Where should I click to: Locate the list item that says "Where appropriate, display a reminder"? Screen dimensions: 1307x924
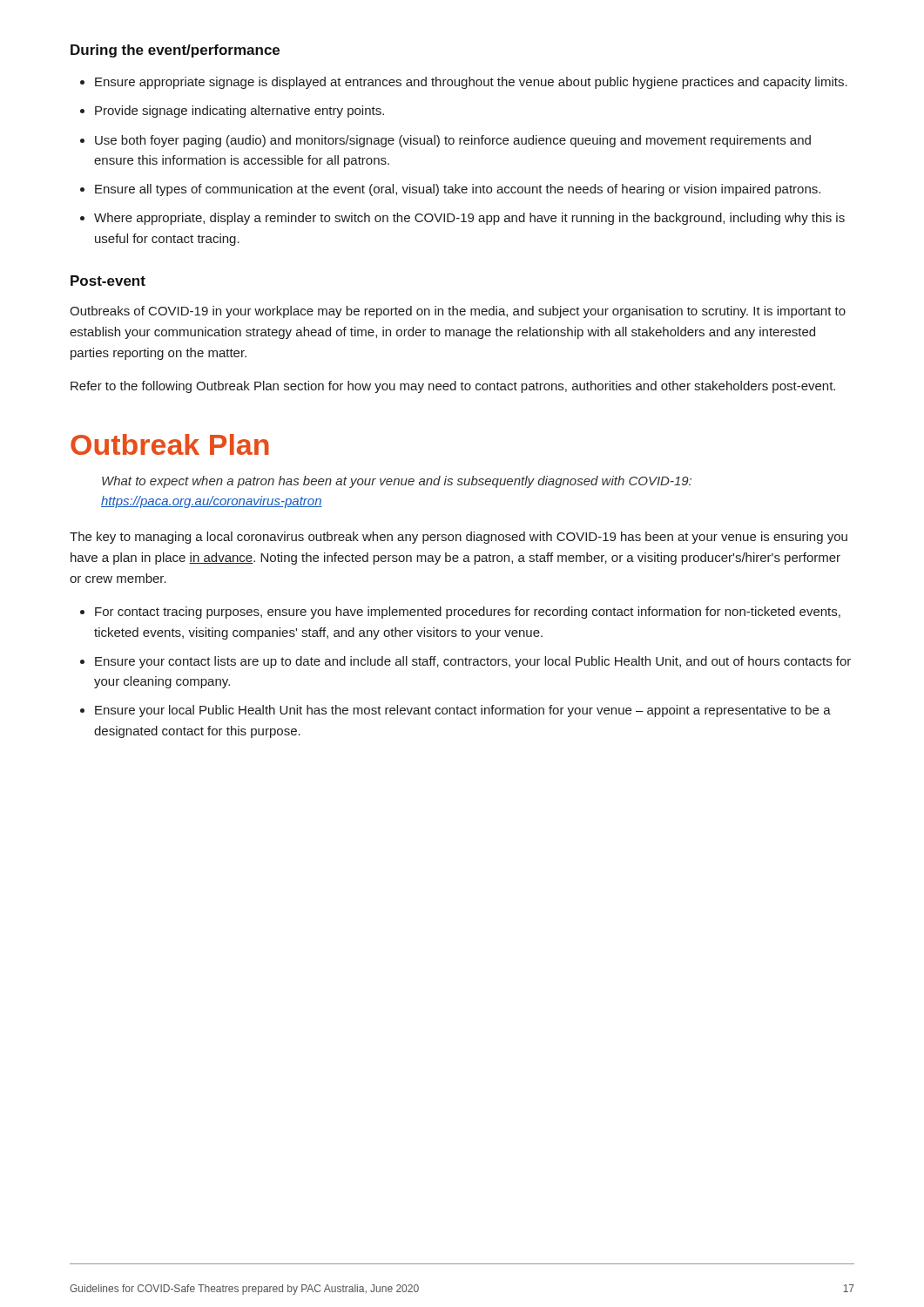tap(469, 228)
